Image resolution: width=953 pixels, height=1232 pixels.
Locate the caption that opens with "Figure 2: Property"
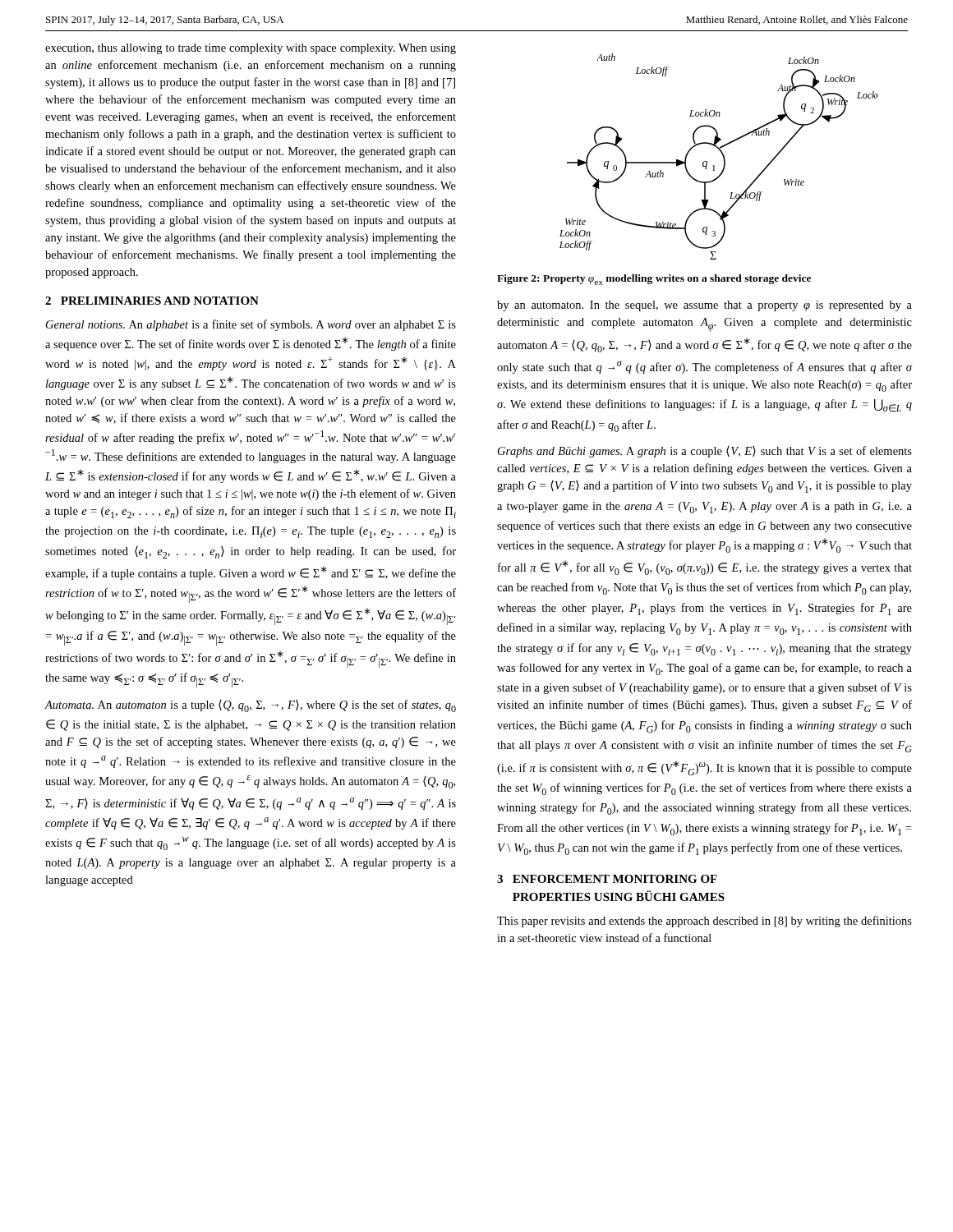click(x=654, y=279)
